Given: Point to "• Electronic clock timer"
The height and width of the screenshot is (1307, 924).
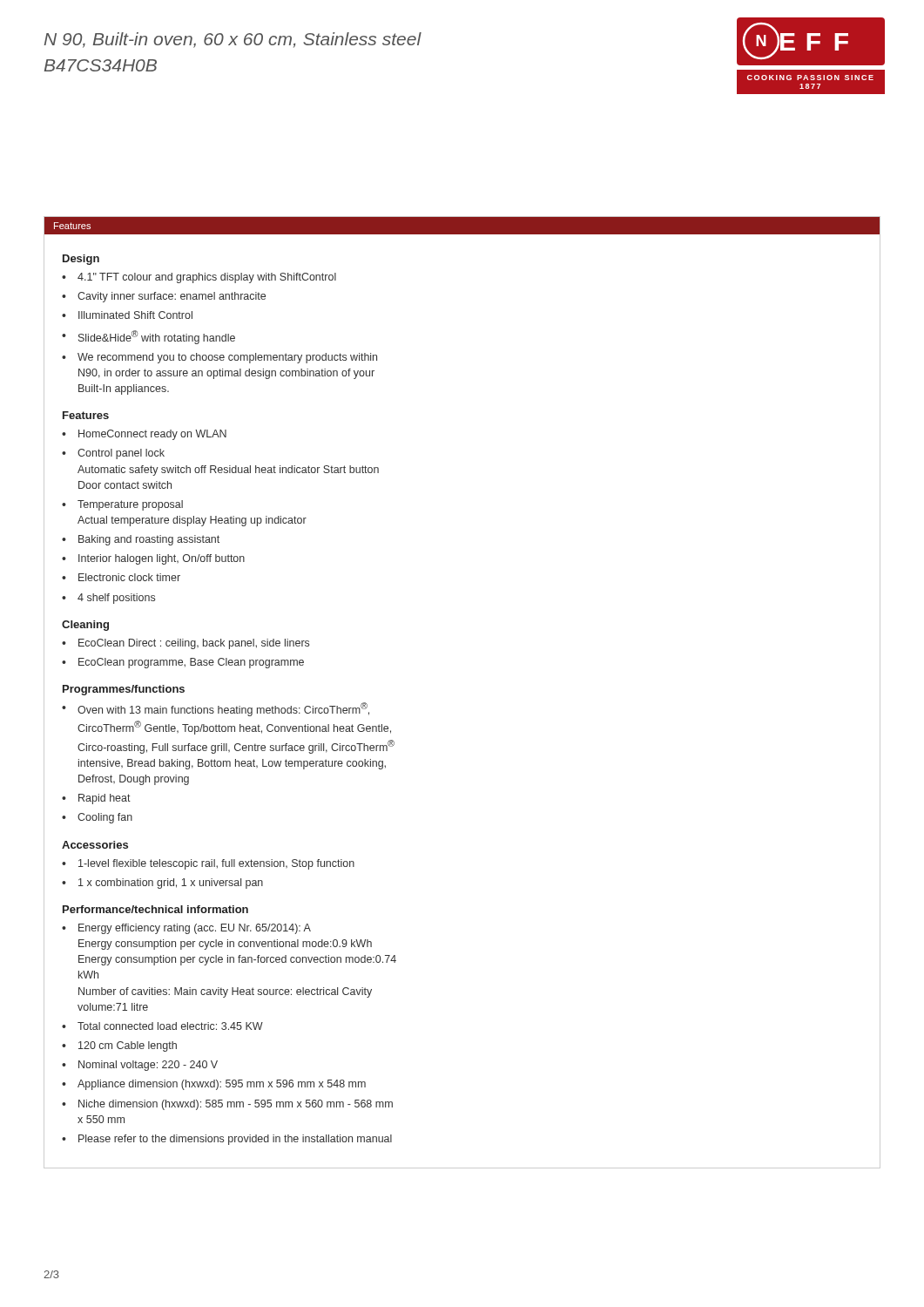Looking at the screenshot, I should pyautogui.click(x=121, y=577).
